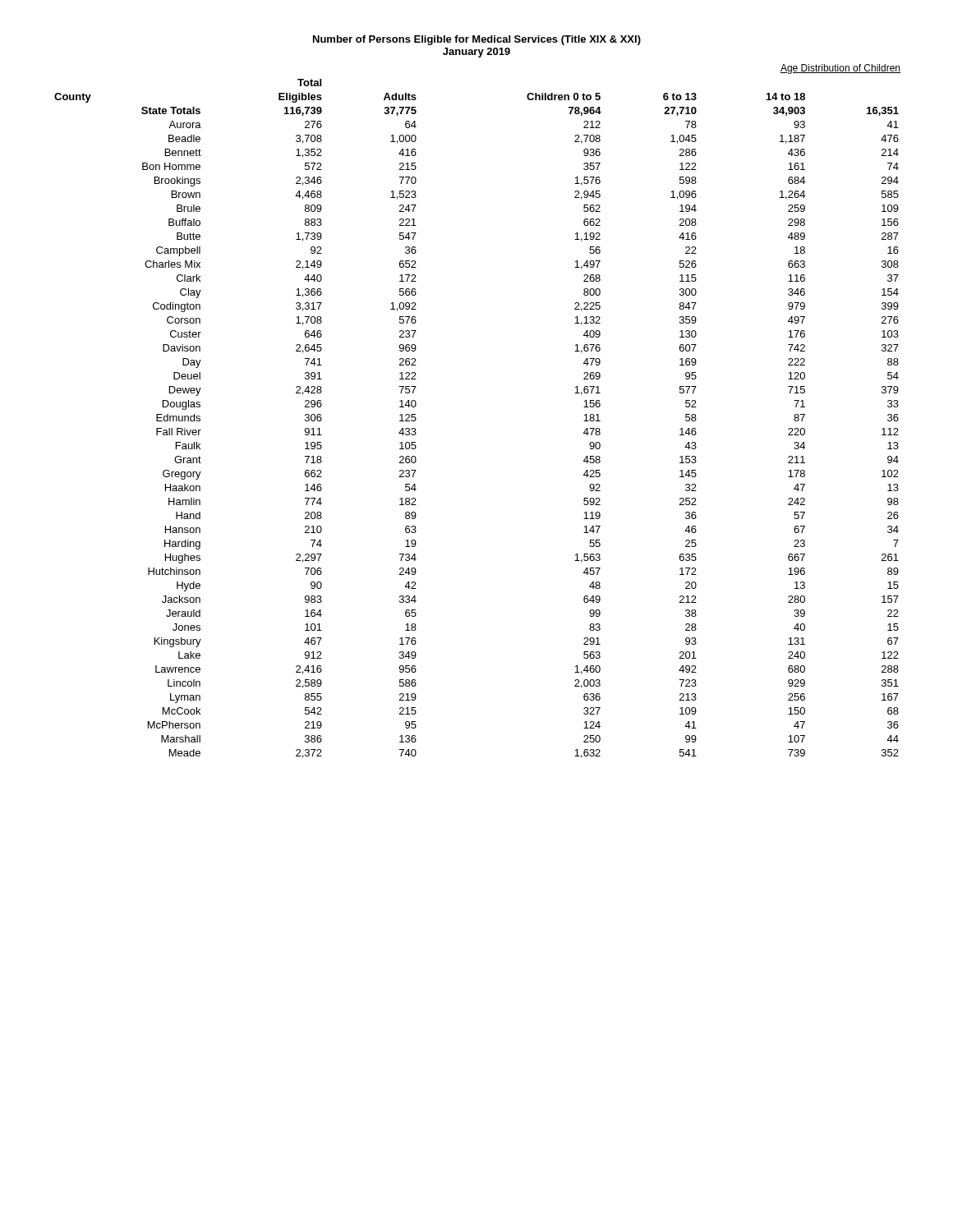
Task: Locate the table with the text "6 to 13"
Action: 476,411
